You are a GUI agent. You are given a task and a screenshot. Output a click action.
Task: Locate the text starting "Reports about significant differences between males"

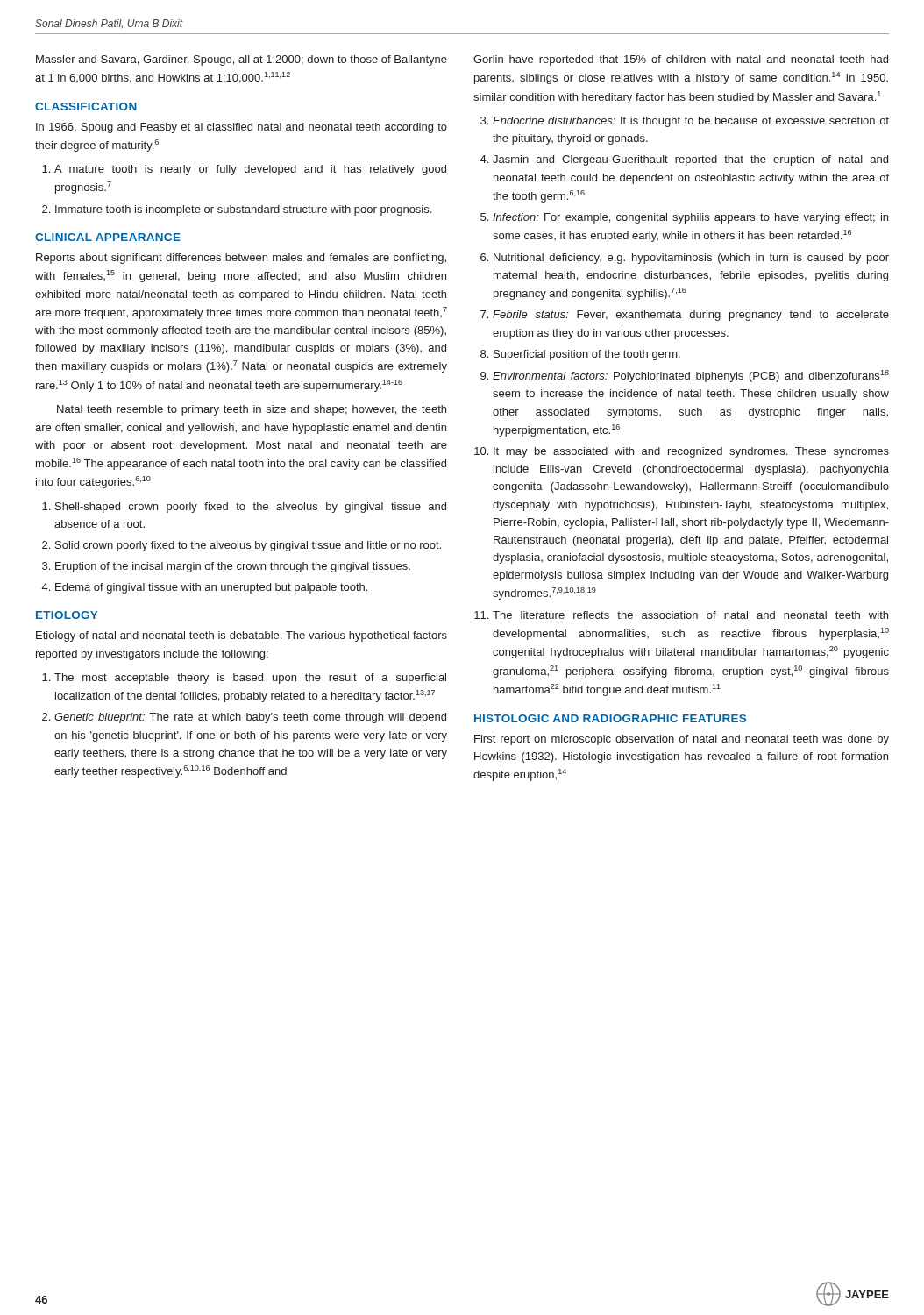click(x=241, y=321)
